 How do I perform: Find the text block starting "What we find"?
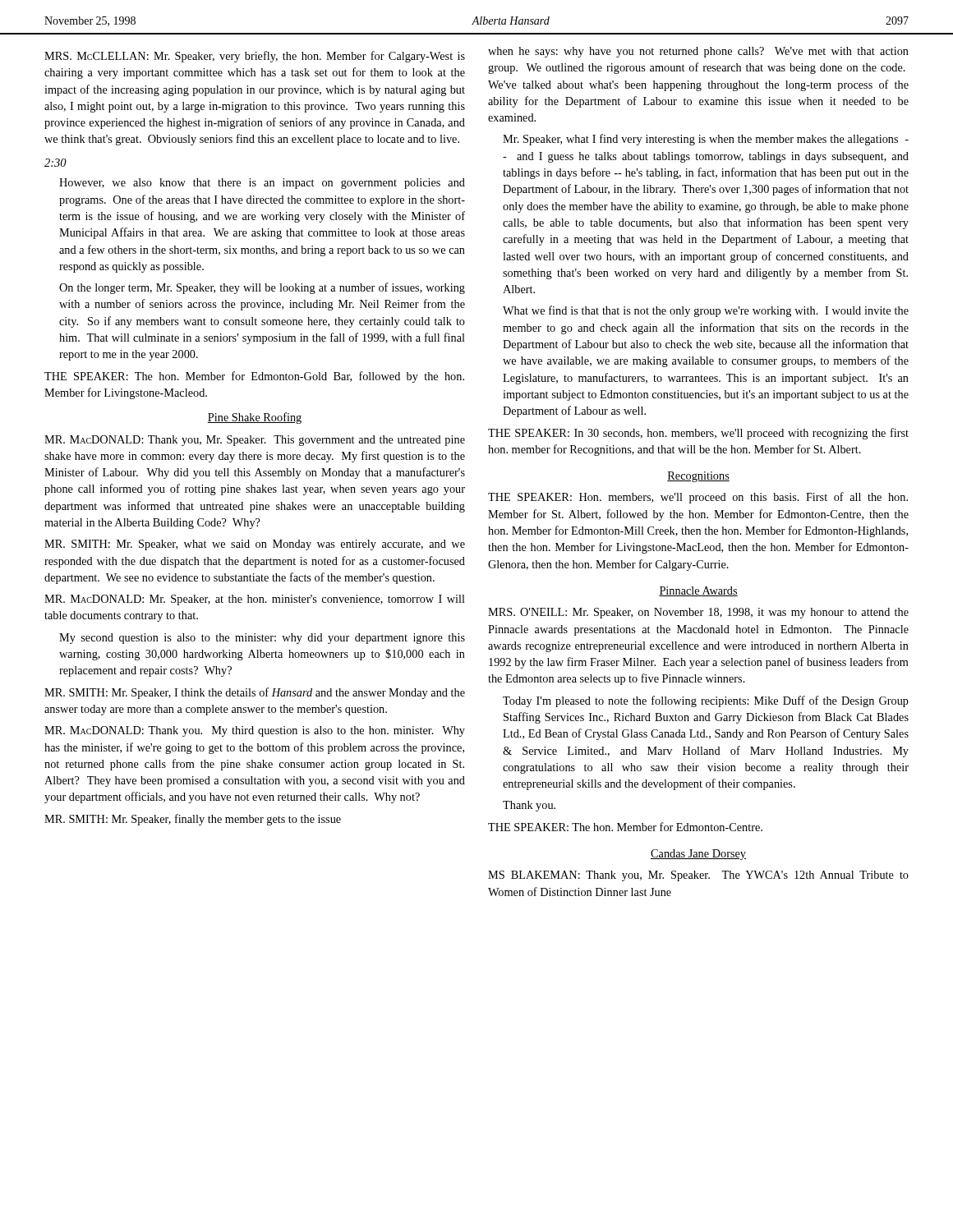pos(706,361)
